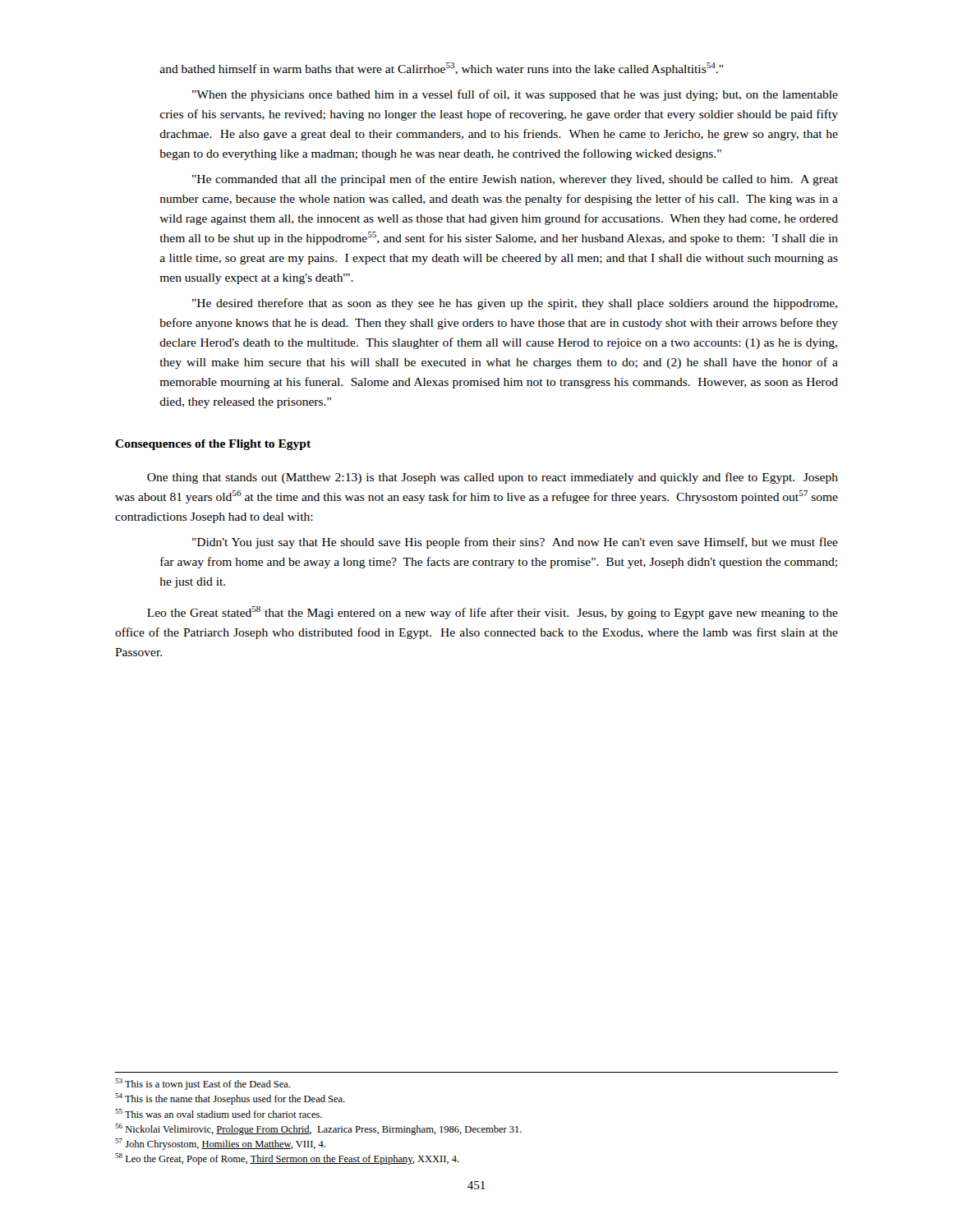This screenshot has height=1232, width=953.
Task: Locate the block of text that opens with "58 Leo the Great,"
Action: click(x=287, y=1158)
